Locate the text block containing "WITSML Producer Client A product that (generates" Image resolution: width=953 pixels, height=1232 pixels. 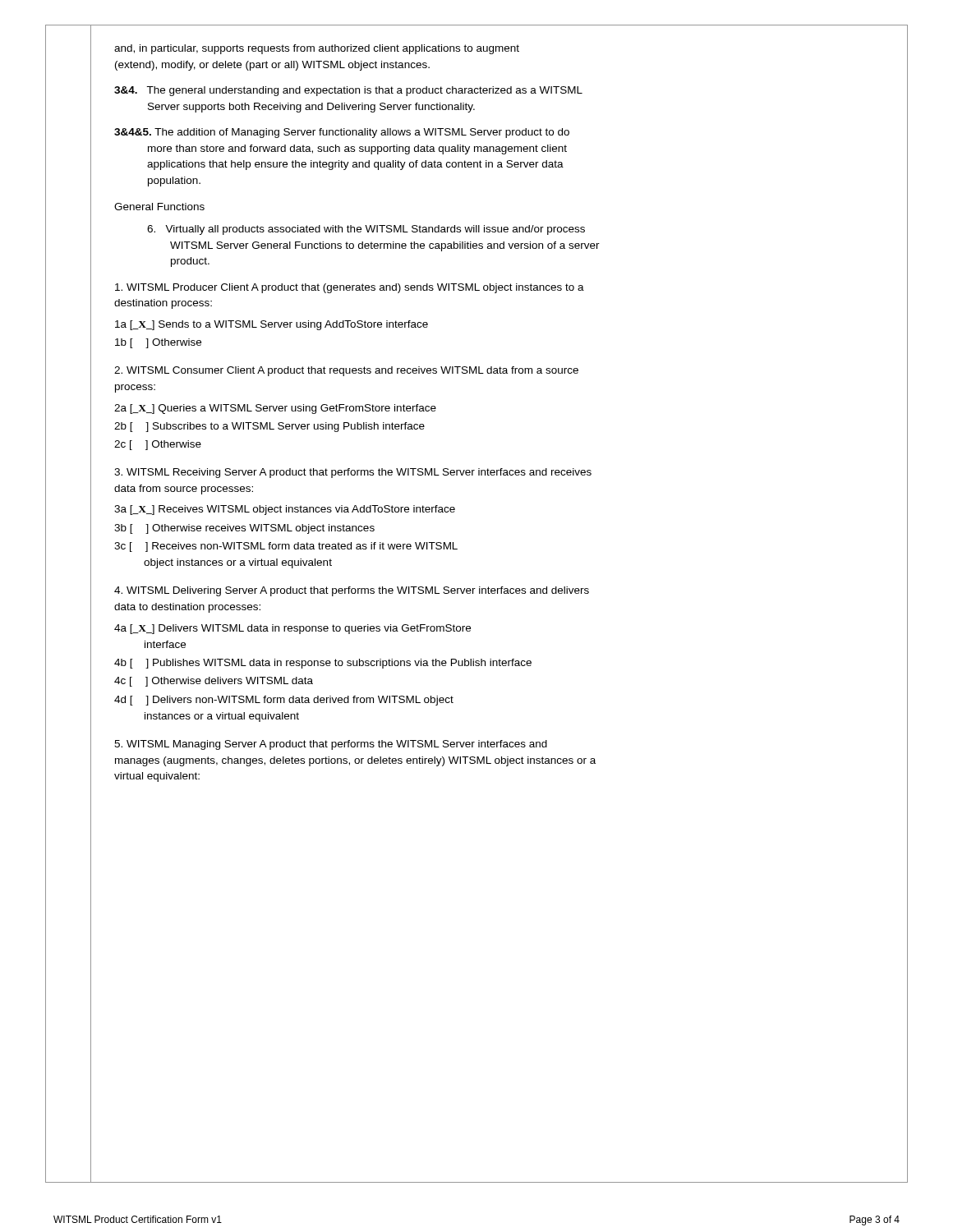pos(349,295)
